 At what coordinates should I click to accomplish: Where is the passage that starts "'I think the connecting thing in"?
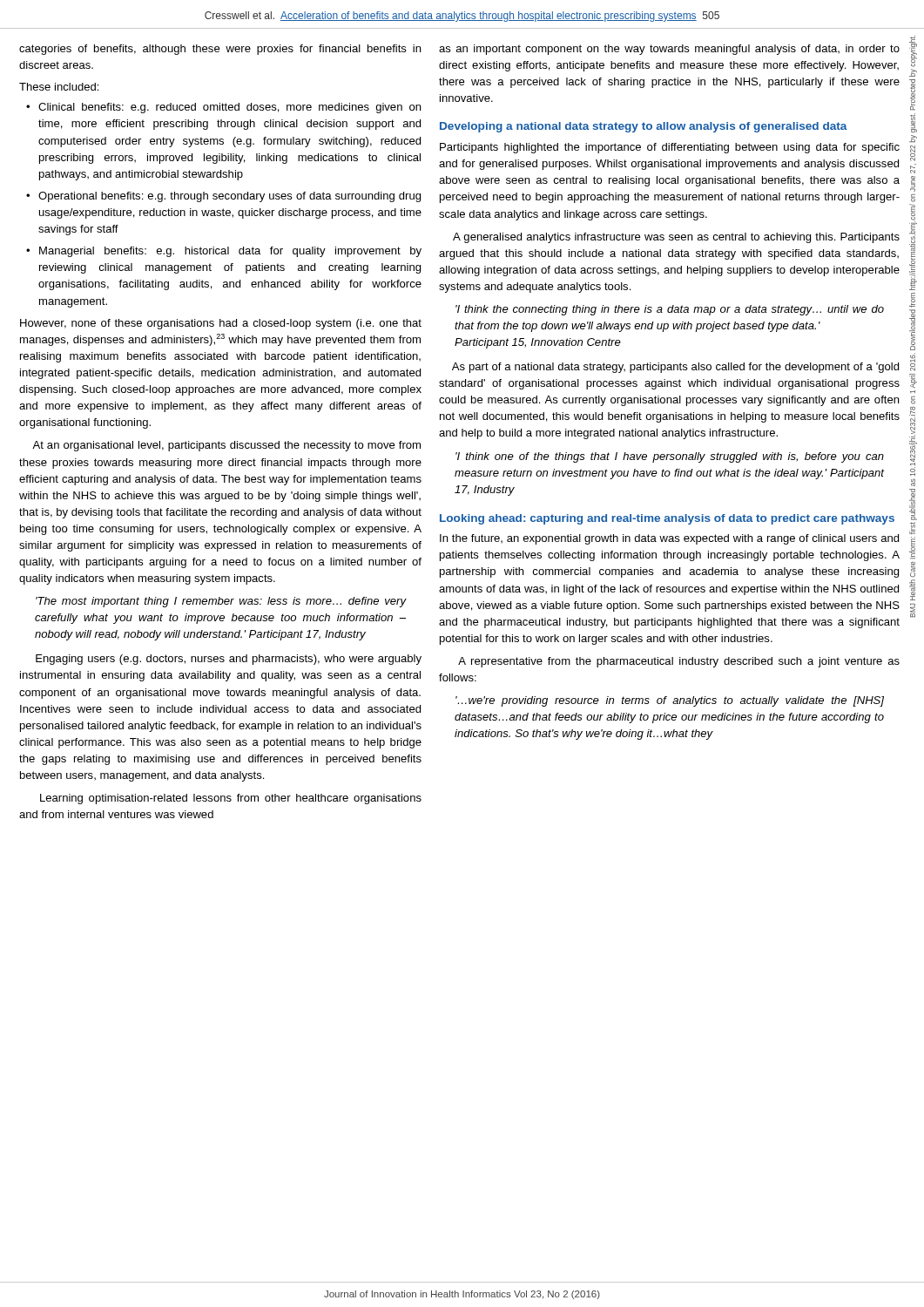click(x=669, y=326)
